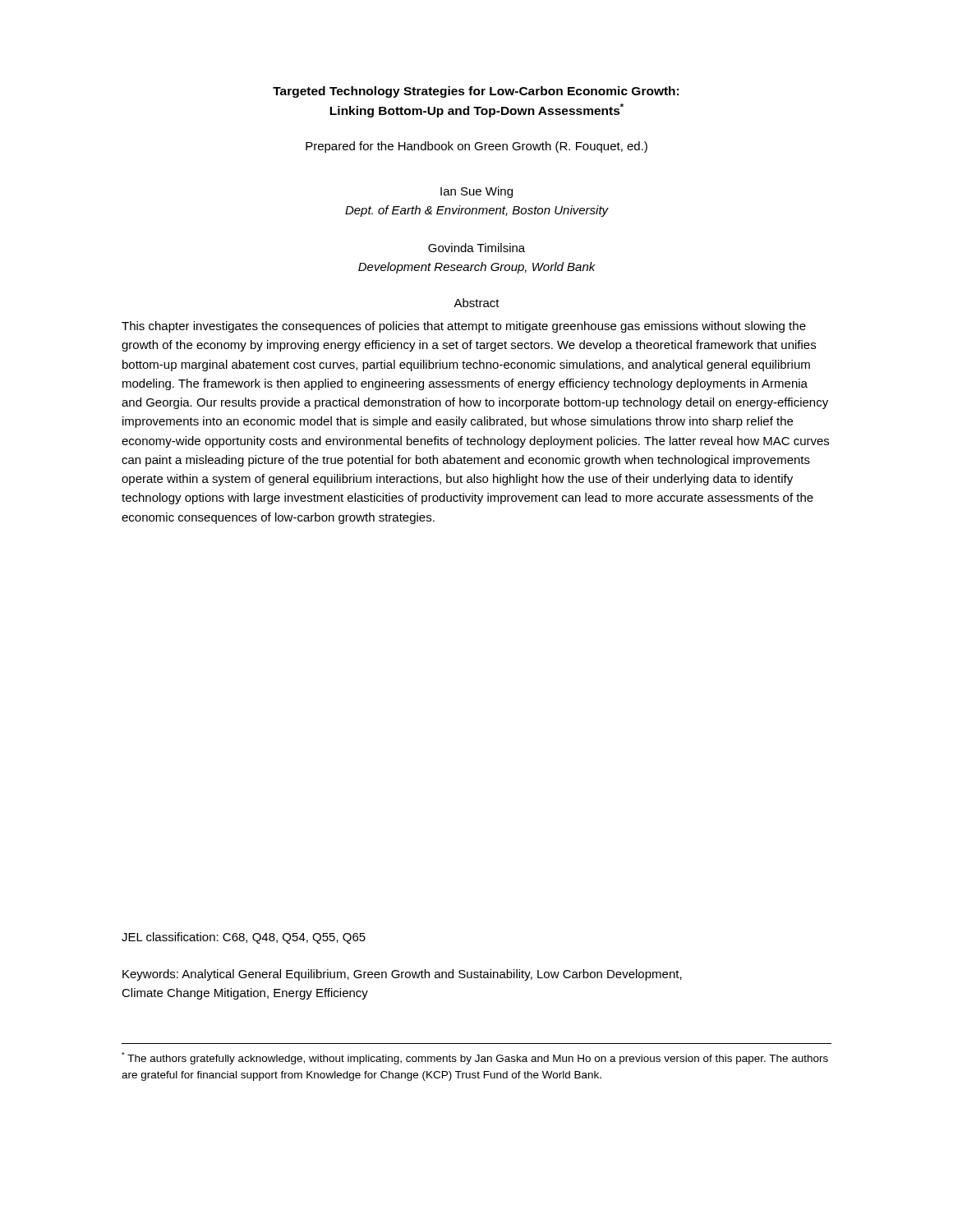Find the element starting "Ian Sue Wing Dept. of Earth"

(476, 200)
